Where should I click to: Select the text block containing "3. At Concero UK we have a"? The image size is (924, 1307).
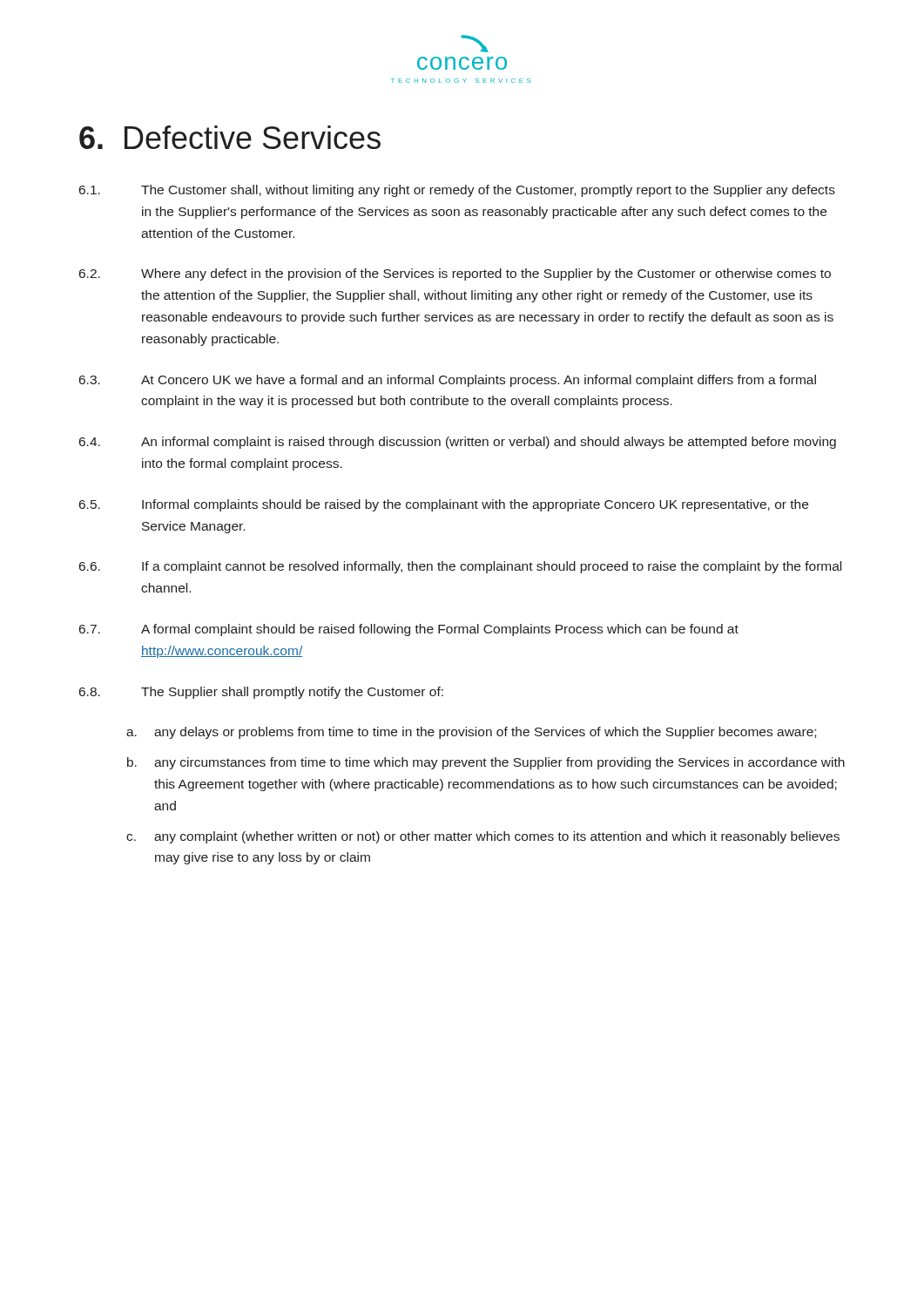462,391
